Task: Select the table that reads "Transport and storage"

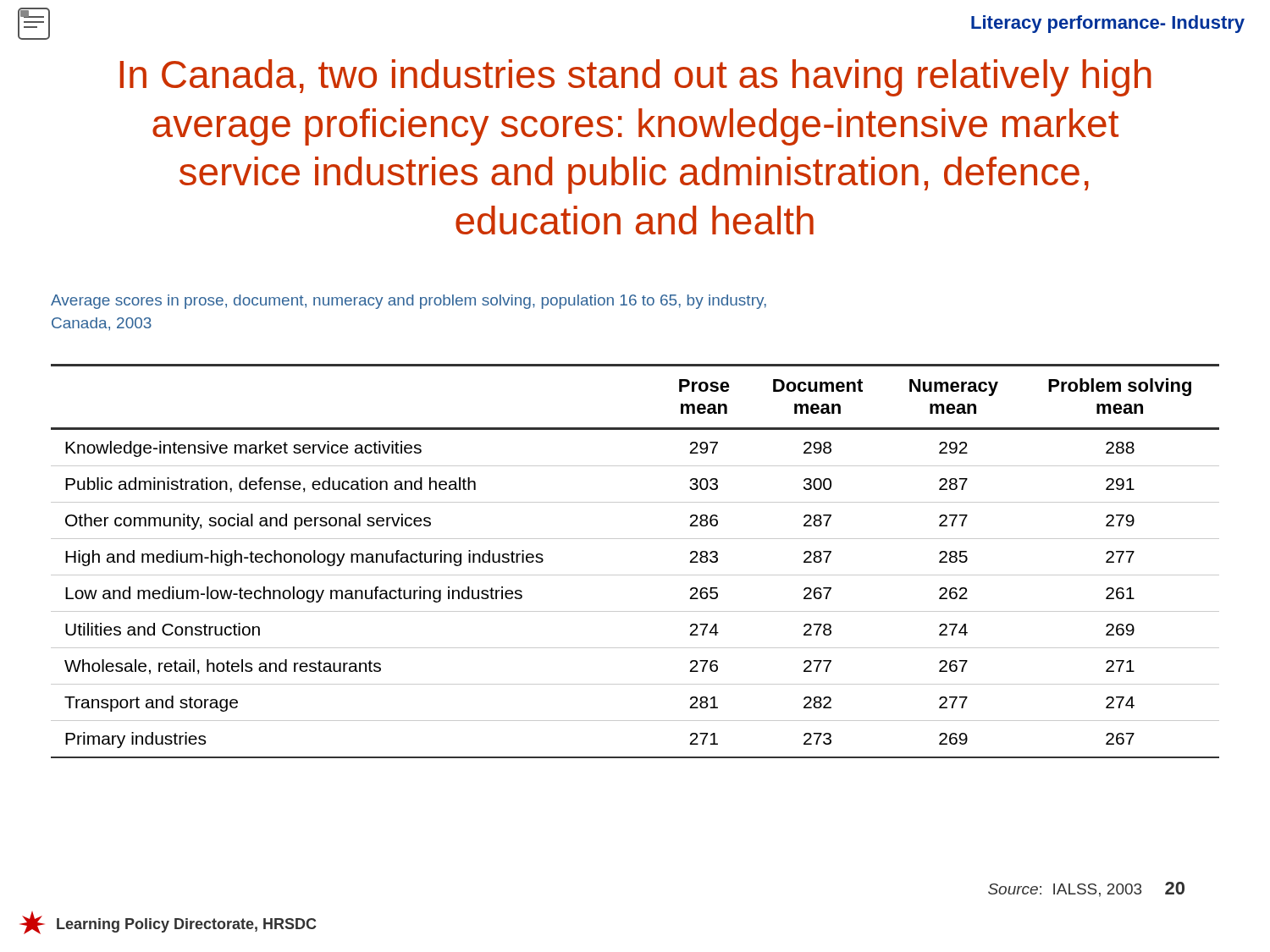Action: click(x=635, y=561)
